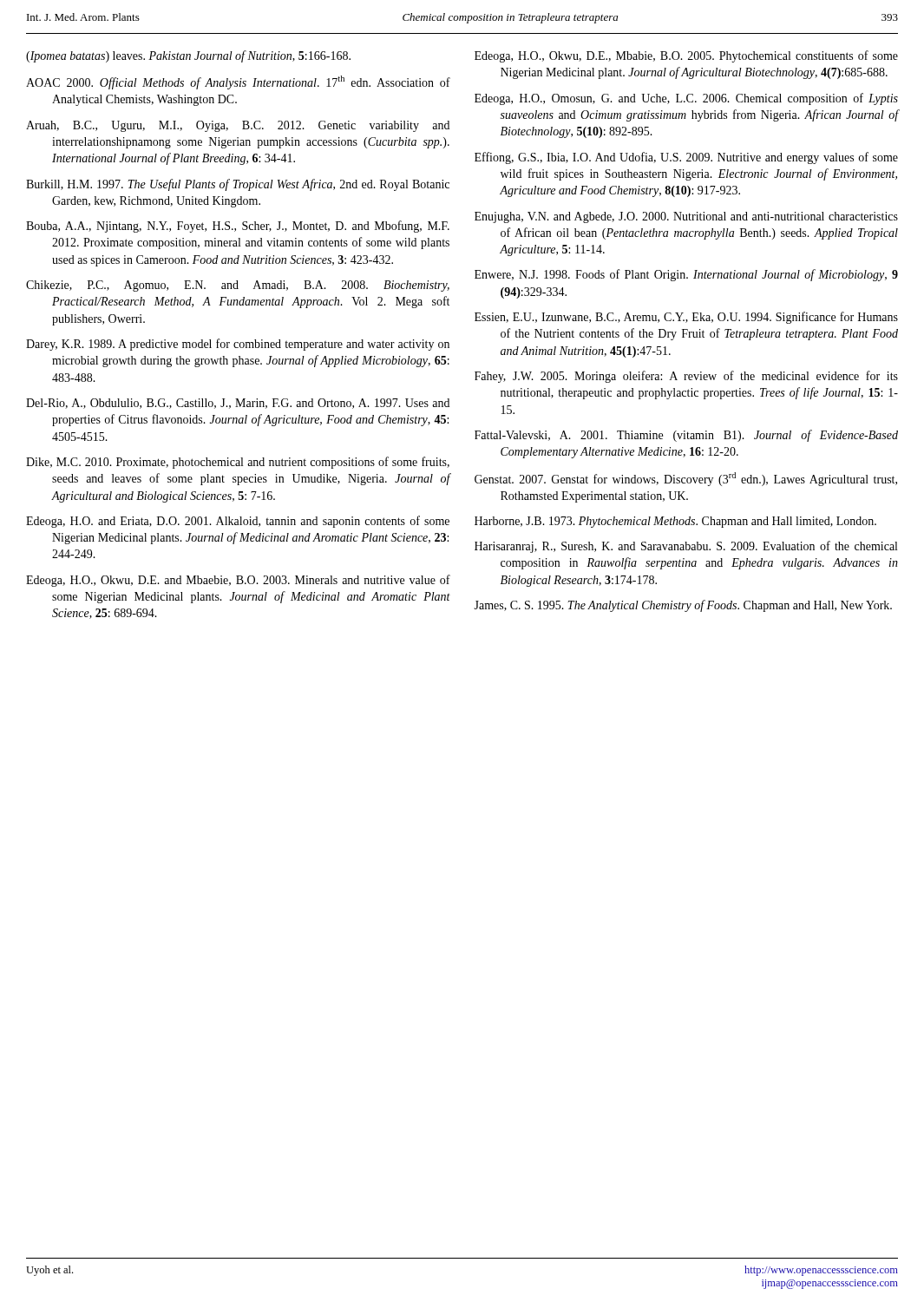Point to the block beginning "Chikezie, P.C., Agomuo, E.N. and"
Viewport: 924px width, 1302px height.
238,302
